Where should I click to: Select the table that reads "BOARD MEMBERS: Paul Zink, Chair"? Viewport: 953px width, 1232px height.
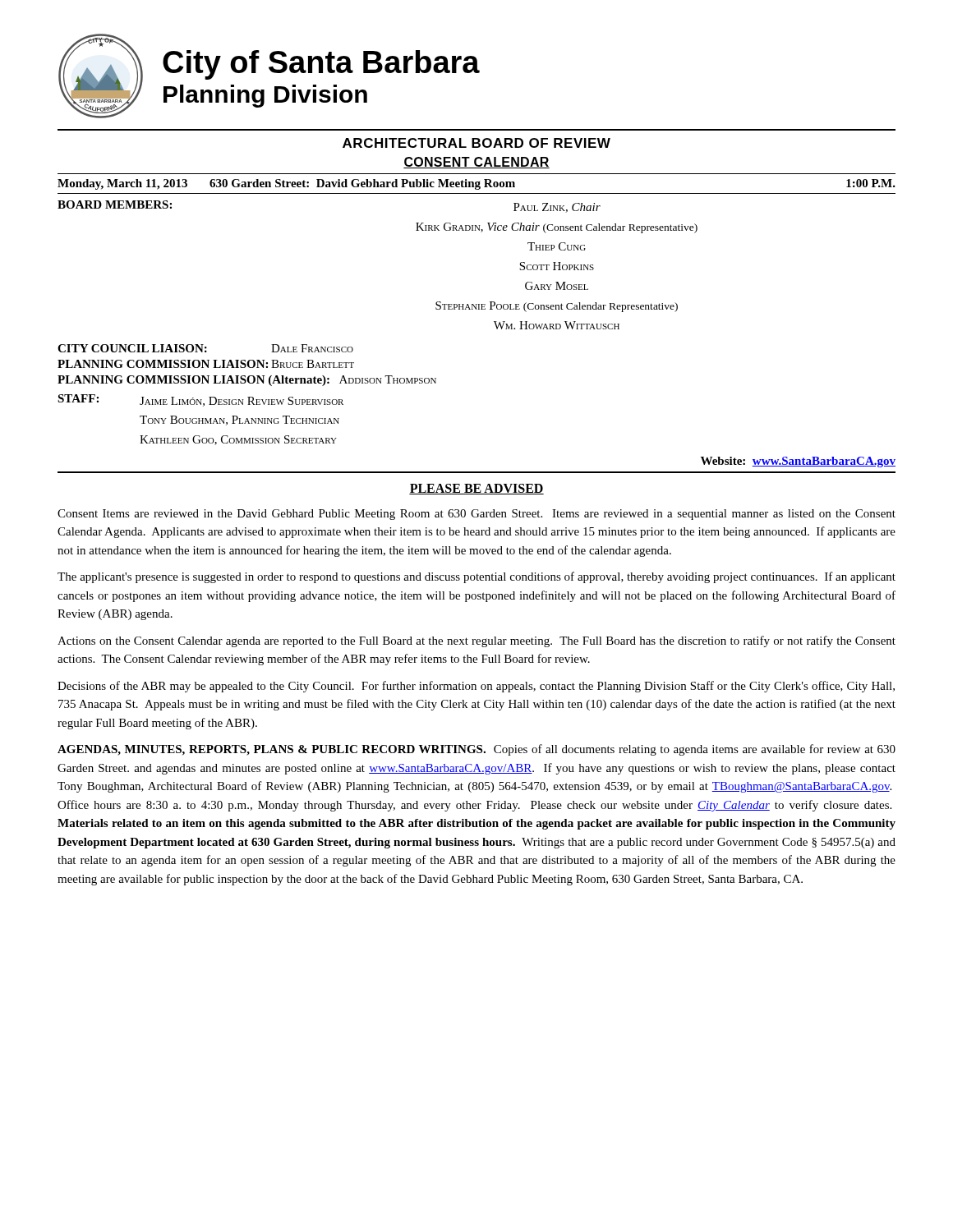pyautogui.click(x=476, y=266)
